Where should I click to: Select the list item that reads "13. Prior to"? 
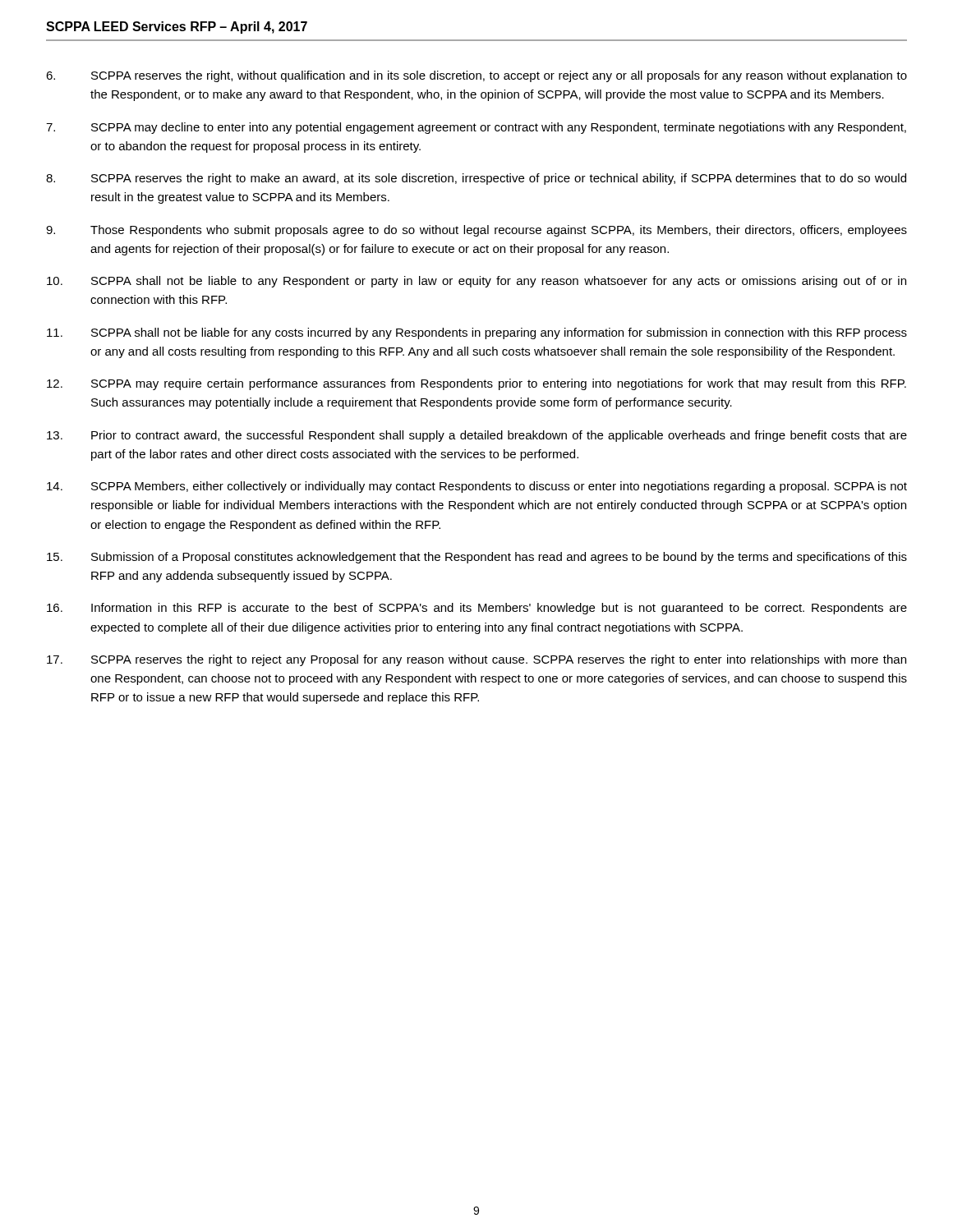[x=476, y=444]
